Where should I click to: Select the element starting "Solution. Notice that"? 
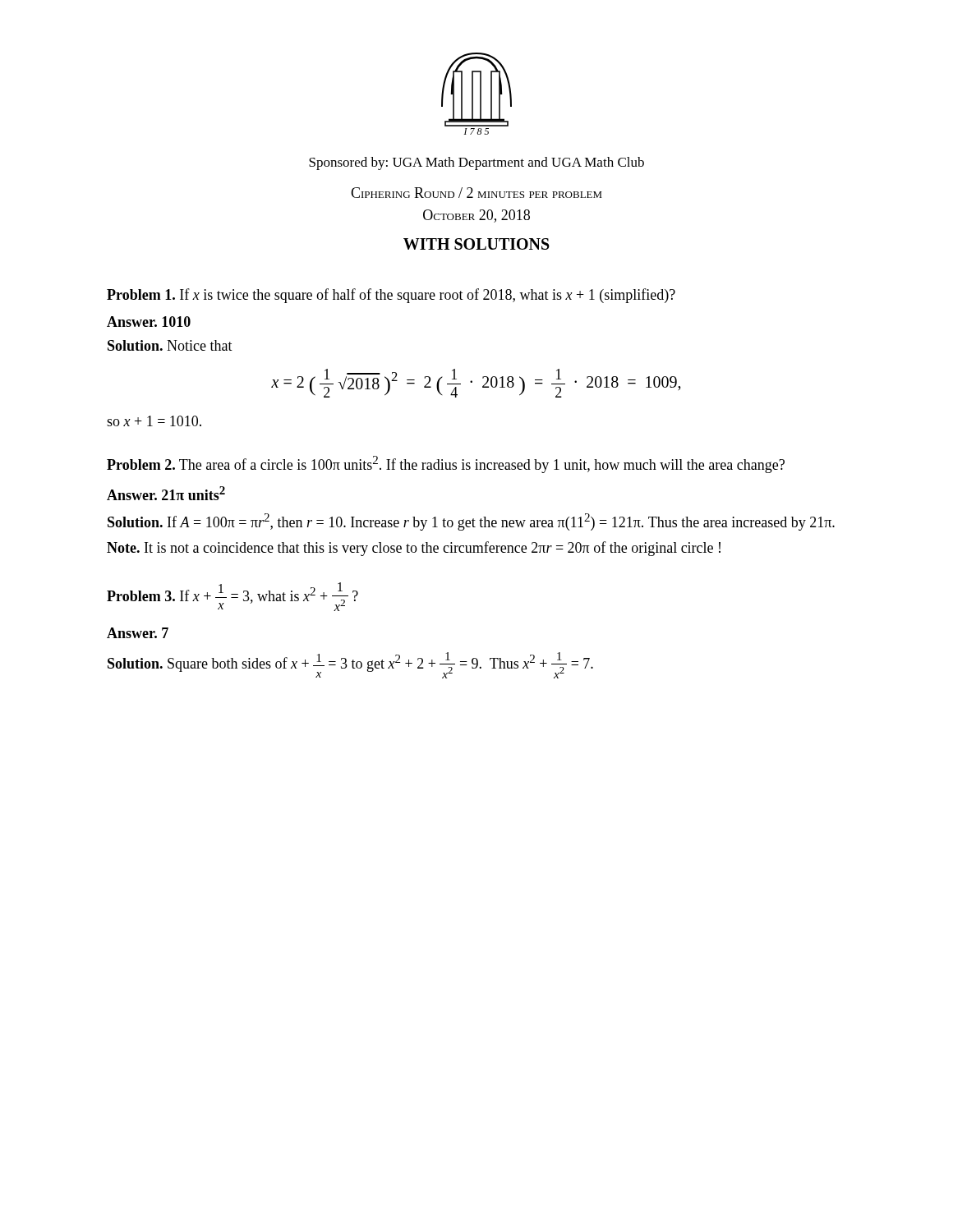pos(169,346)
